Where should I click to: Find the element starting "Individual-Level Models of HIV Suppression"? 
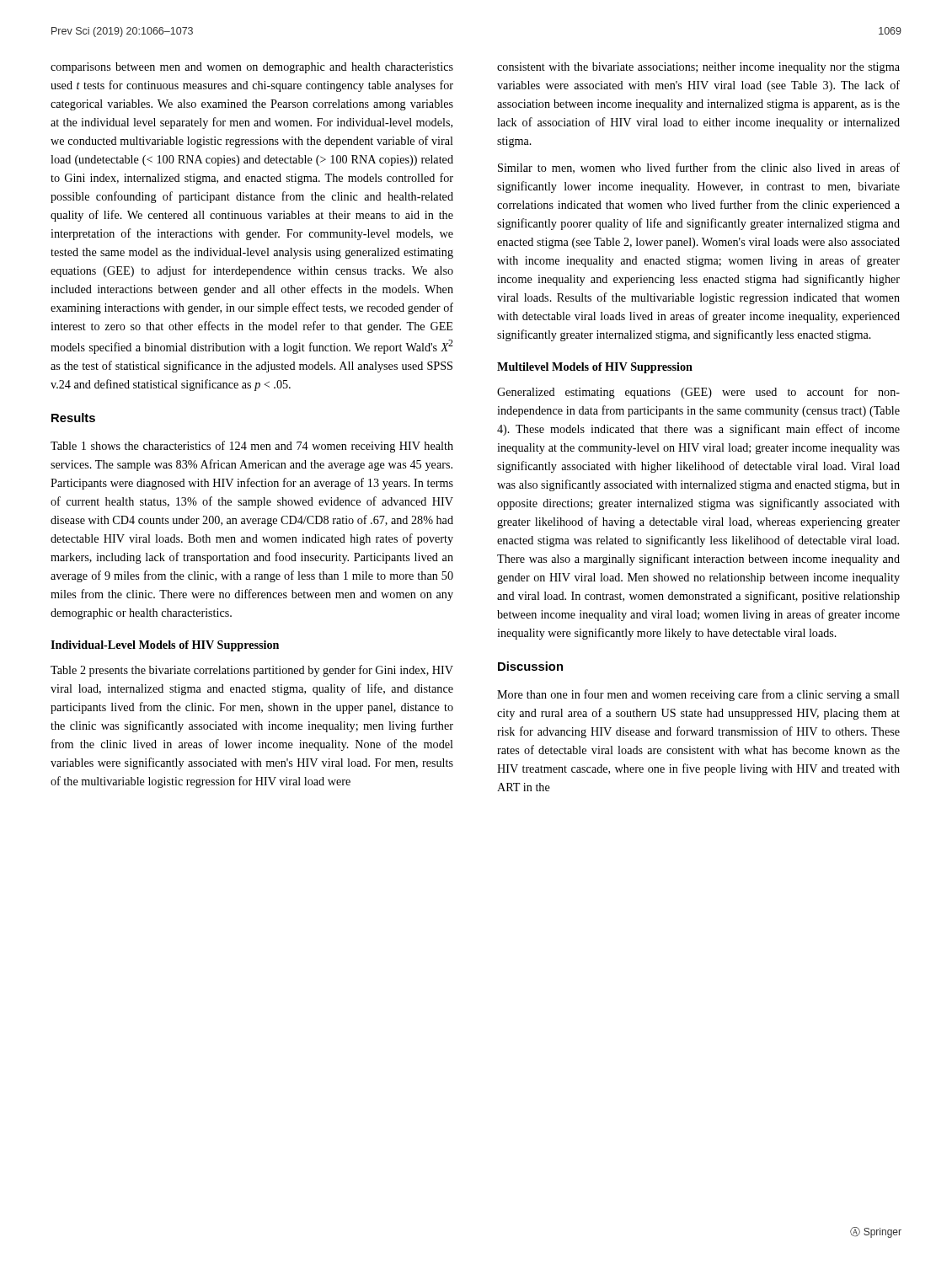click(x=165, y=644)
